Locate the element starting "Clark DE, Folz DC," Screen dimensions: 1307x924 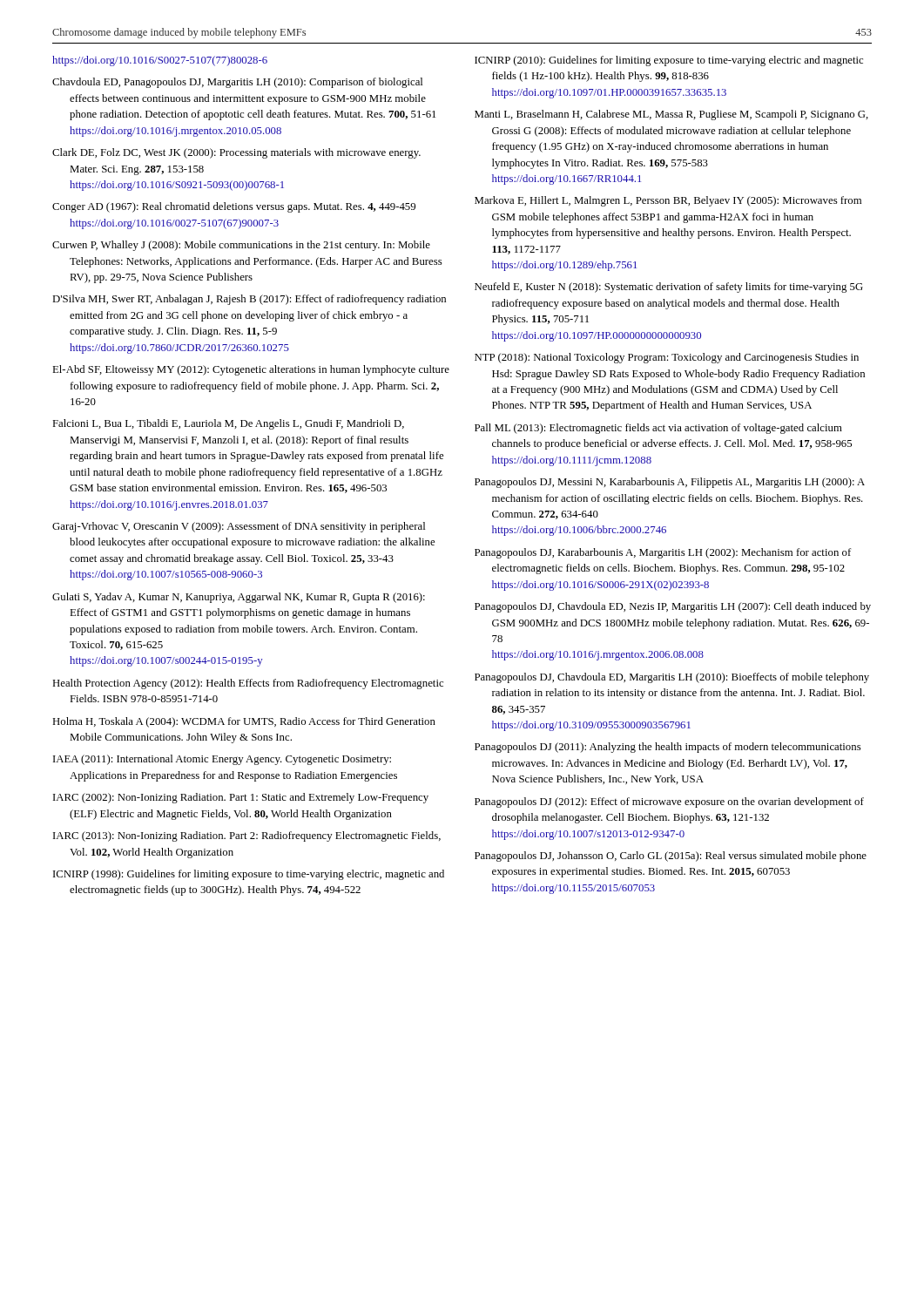point(236,153)
